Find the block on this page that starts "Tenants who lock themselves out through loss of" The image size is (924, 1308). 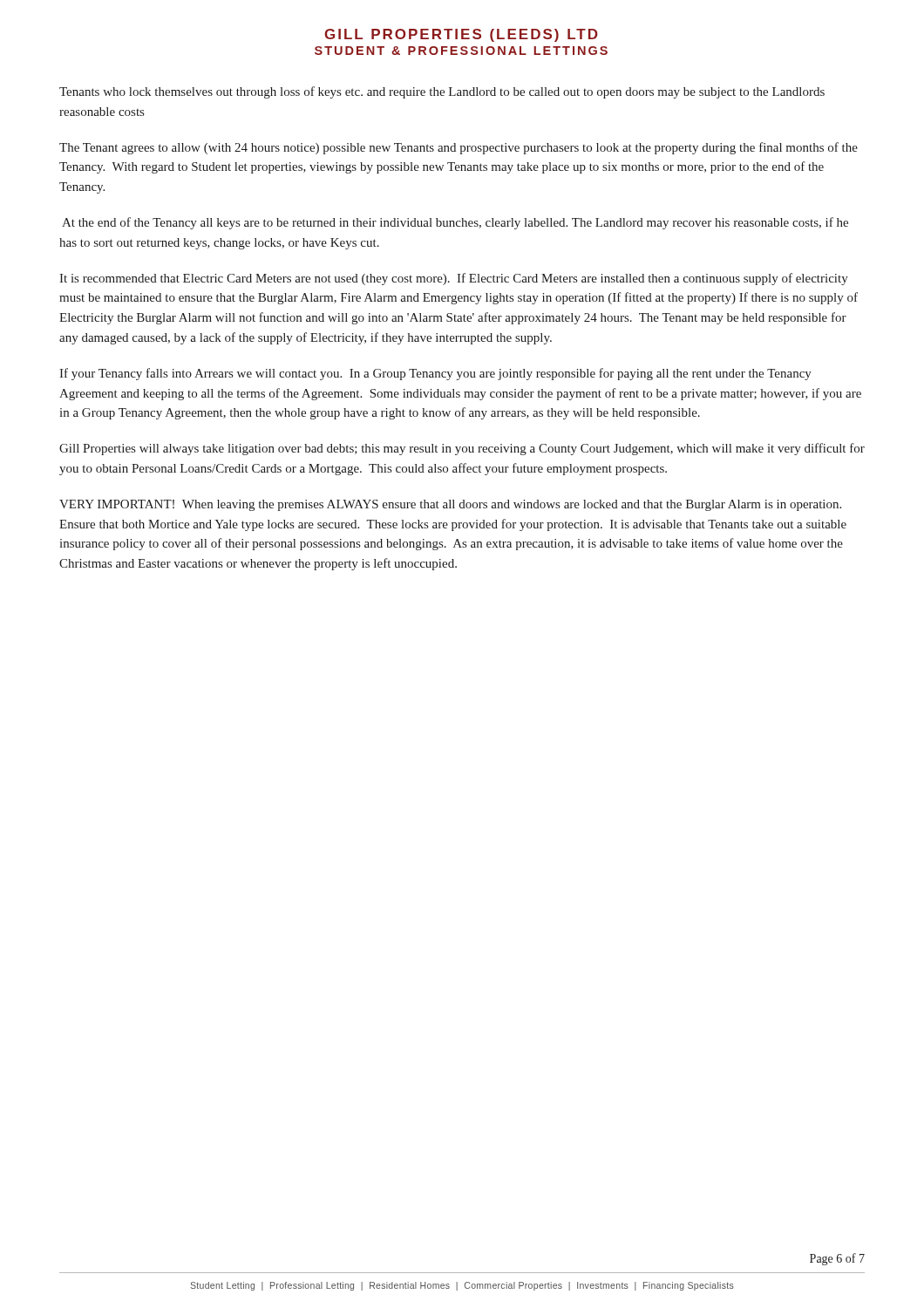(442, 102)
